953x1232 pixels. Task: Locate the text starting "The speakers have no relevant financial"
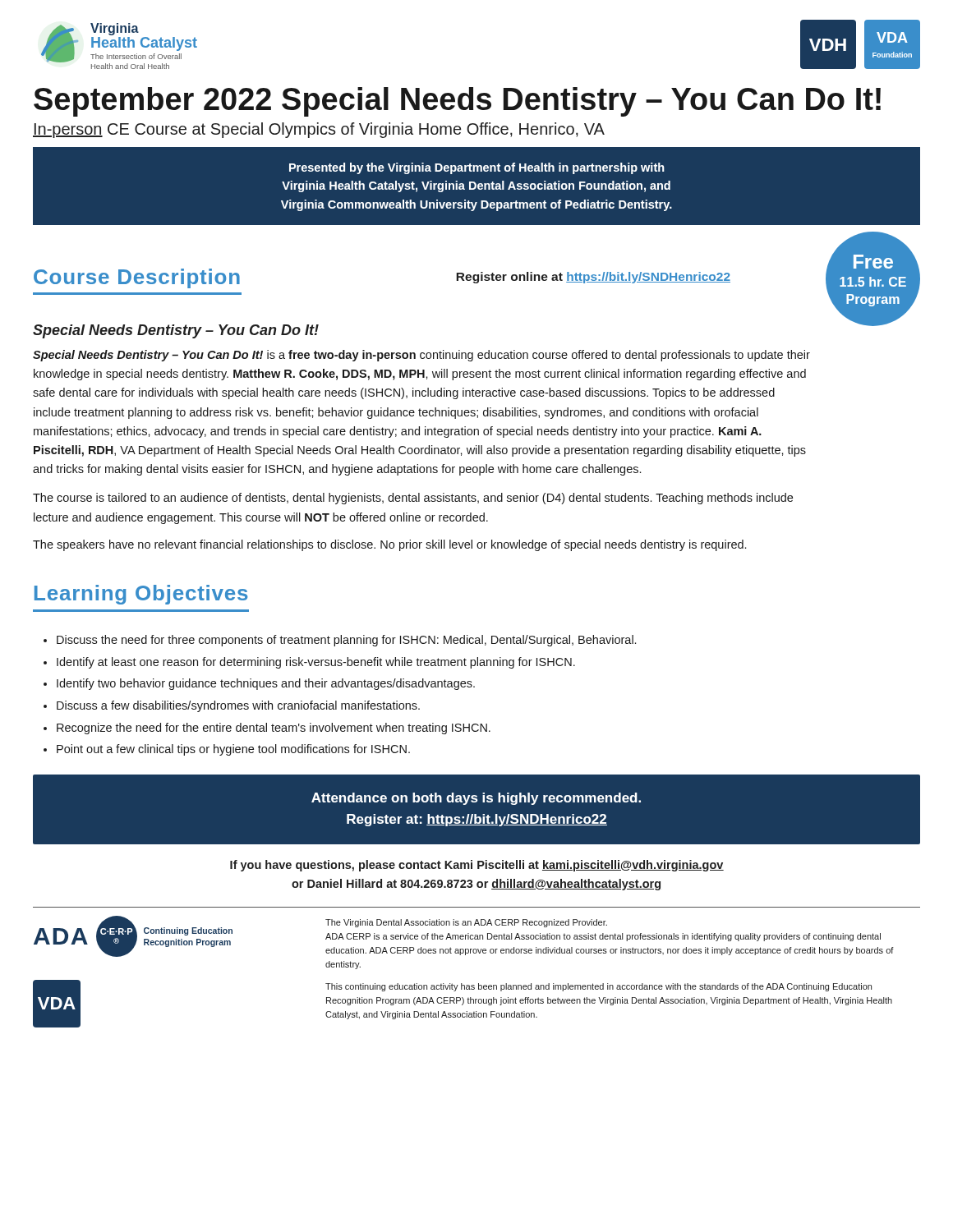[476, 545]
